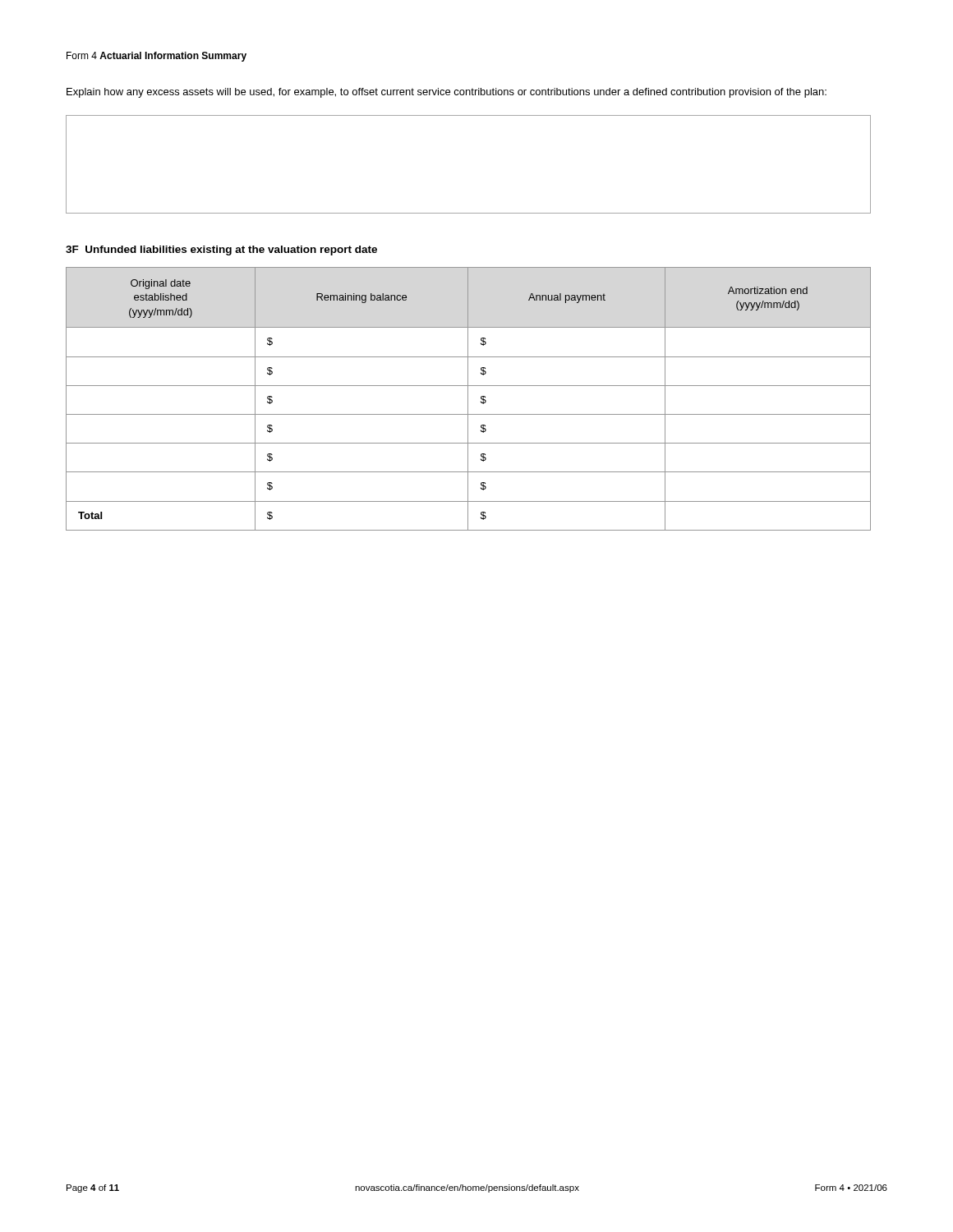The image size is (953, 1232).
Task: Find the table that mentions "Original date established"
Action: coord(468,399)
